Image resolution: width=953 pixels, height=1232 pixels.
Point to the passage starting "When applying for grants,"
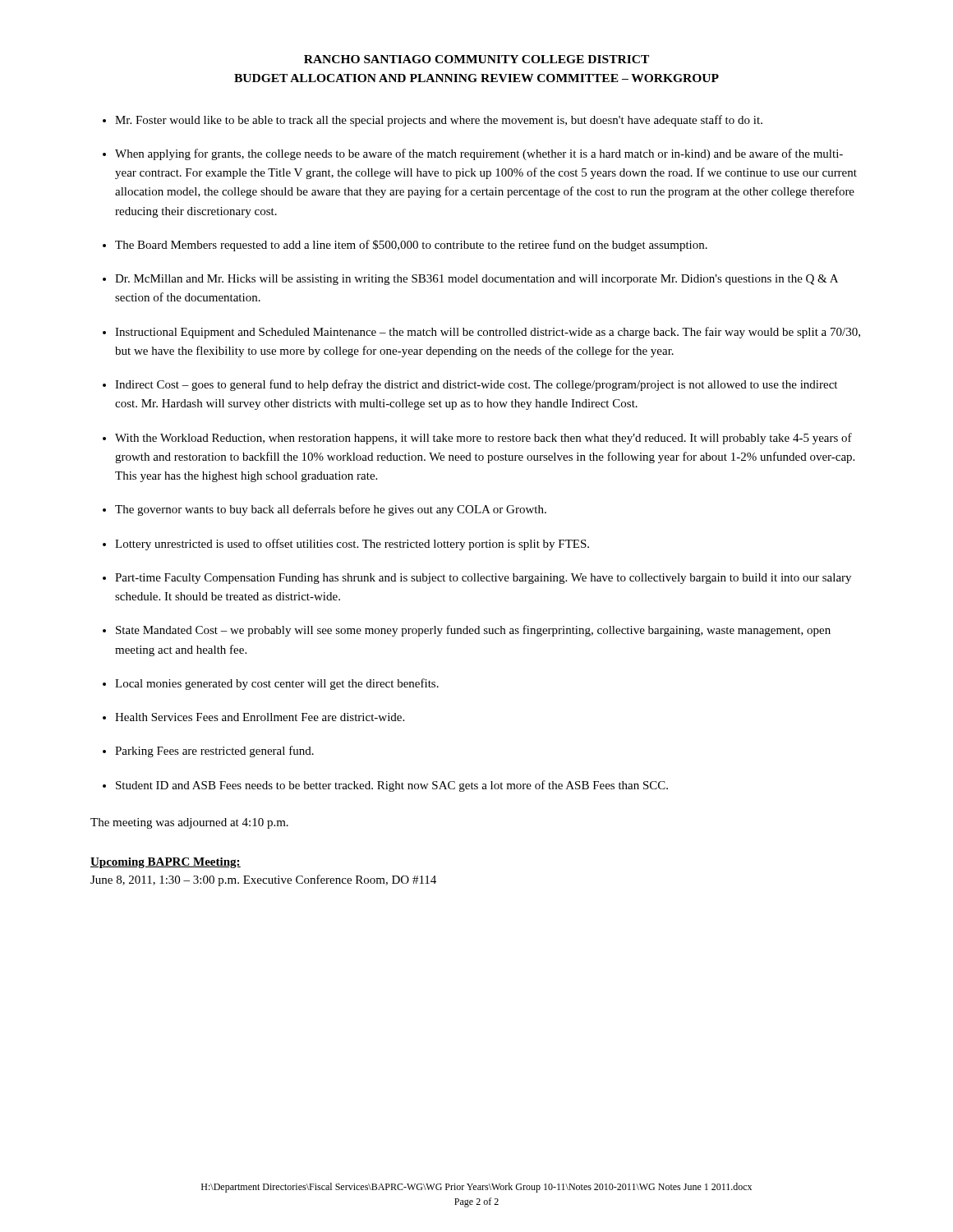[x=486, y=182]
